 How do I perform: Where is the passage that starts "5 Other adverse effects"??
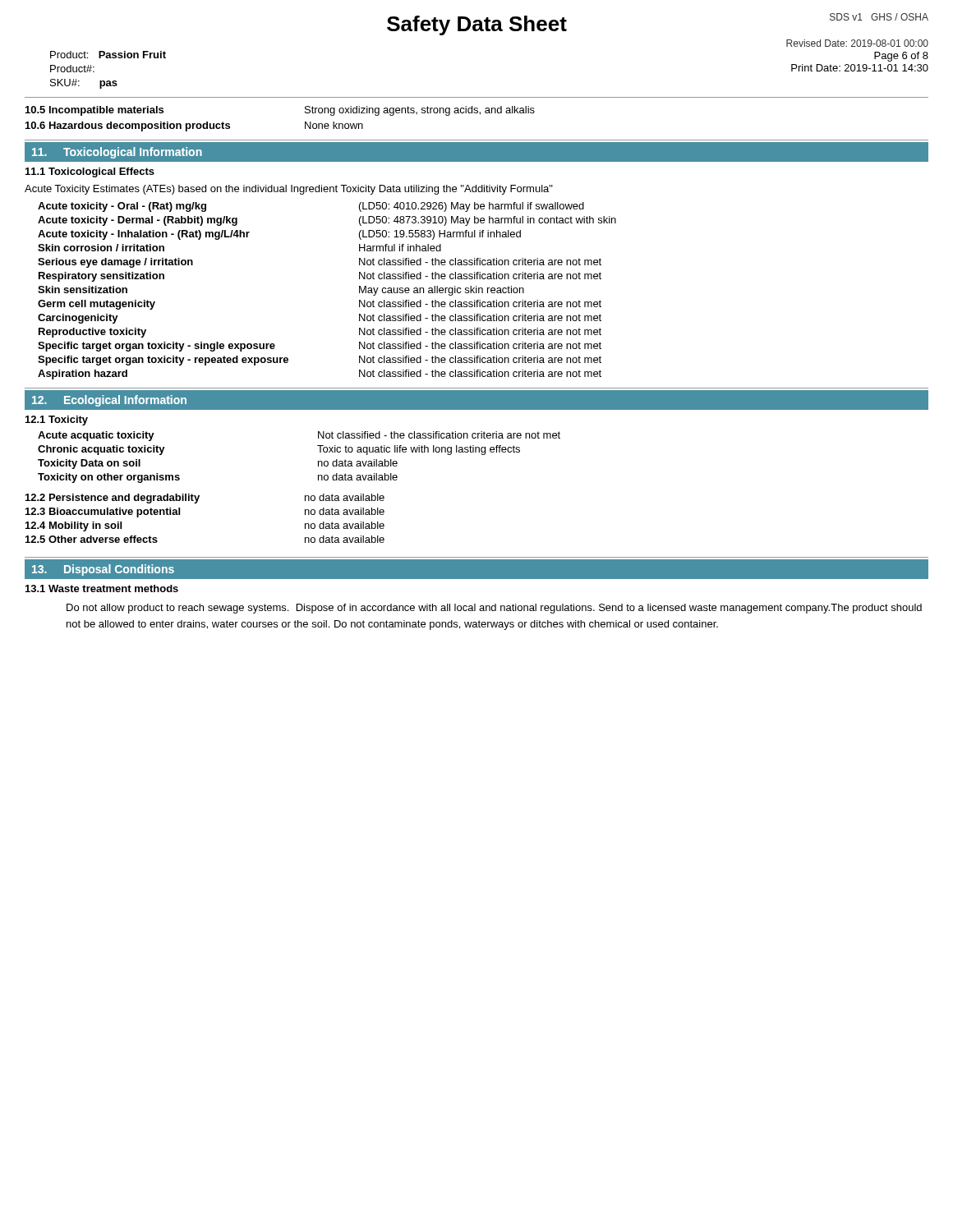(x=100, y=539)
